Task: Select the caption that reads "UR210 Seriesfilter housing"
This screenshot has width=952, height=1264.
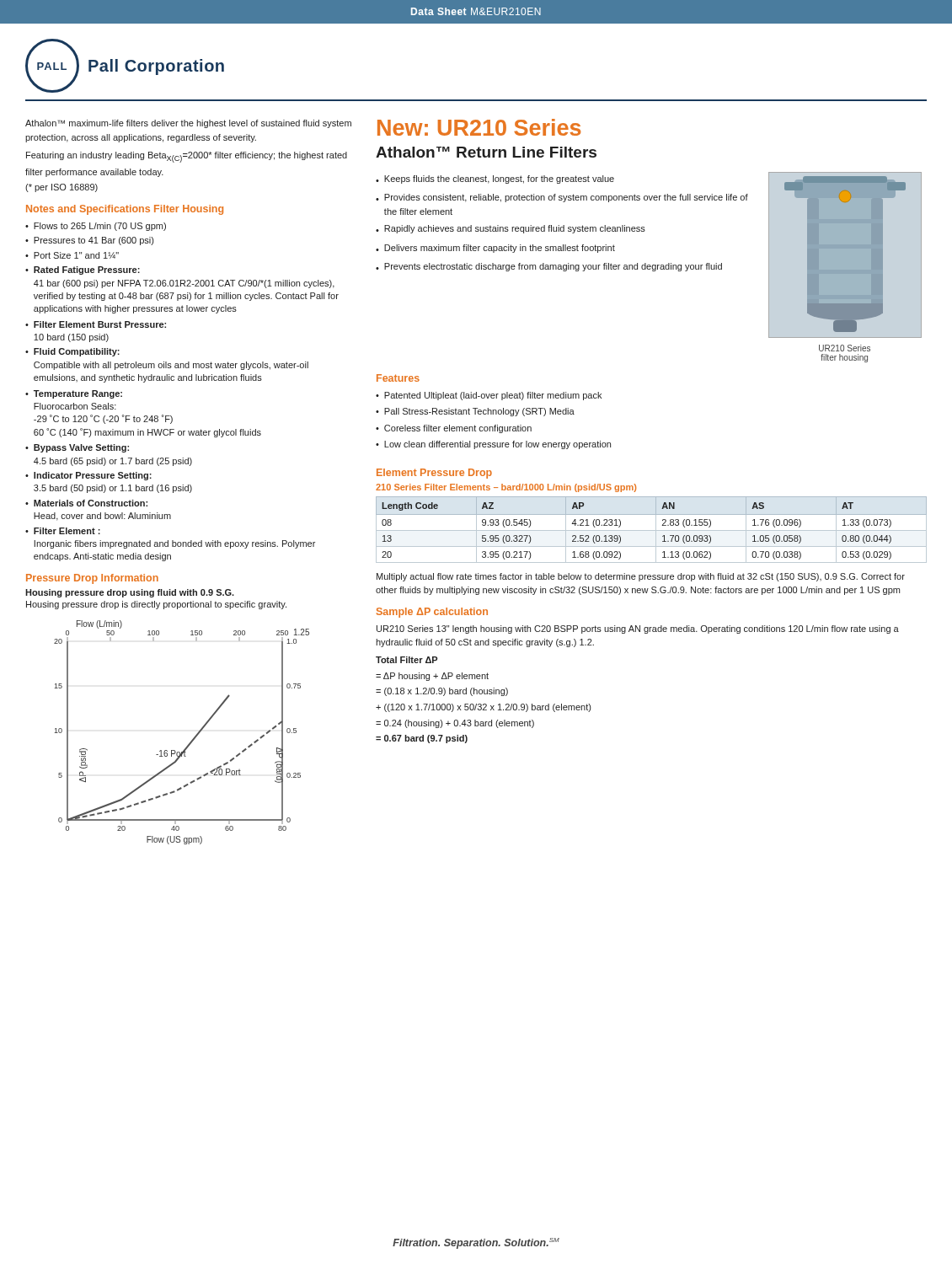Action: (845, 353)
